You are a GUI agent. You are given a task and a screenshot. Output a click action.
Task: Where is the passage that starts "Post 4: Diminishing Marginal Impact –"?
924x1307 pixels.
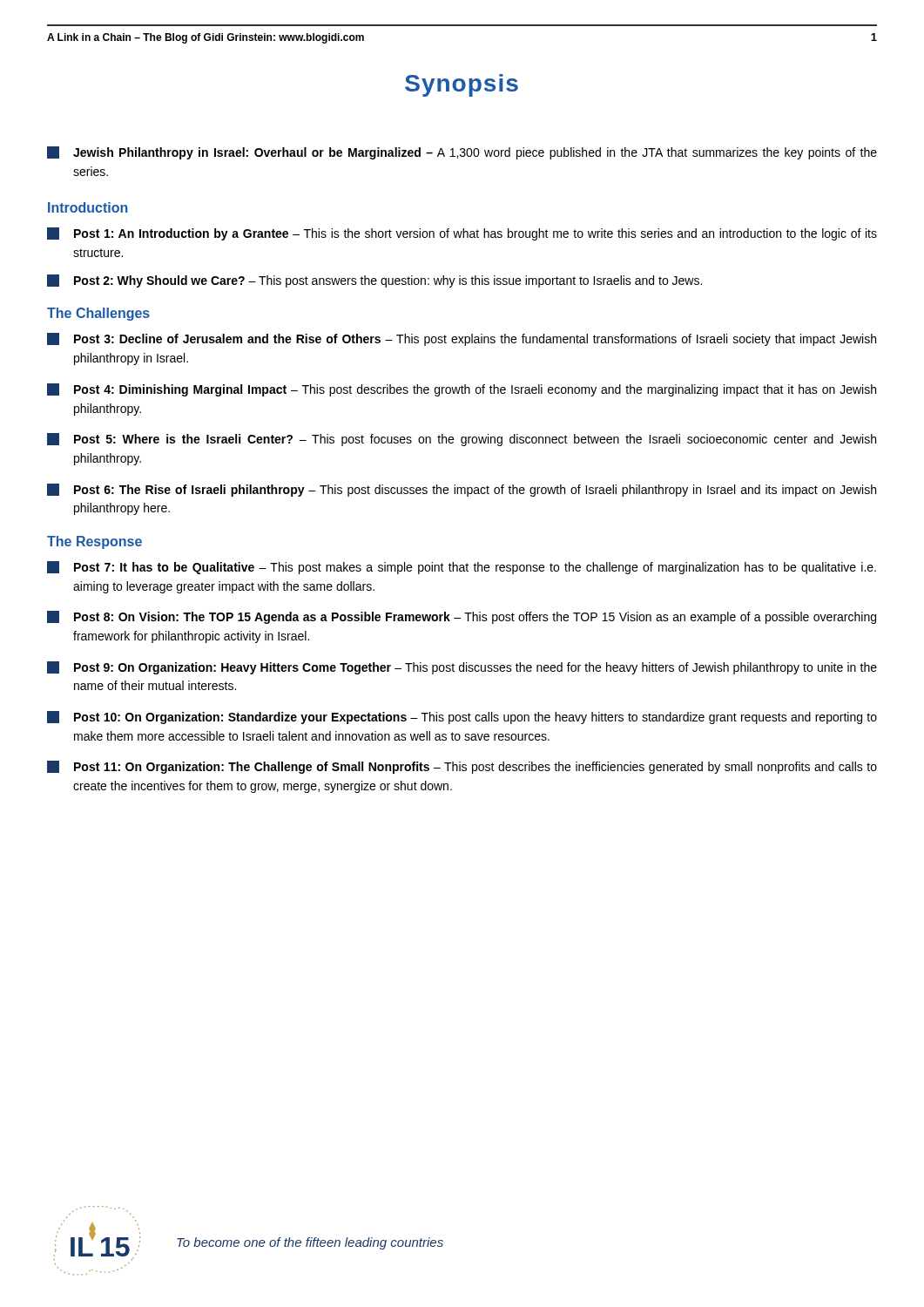[462, 399]
